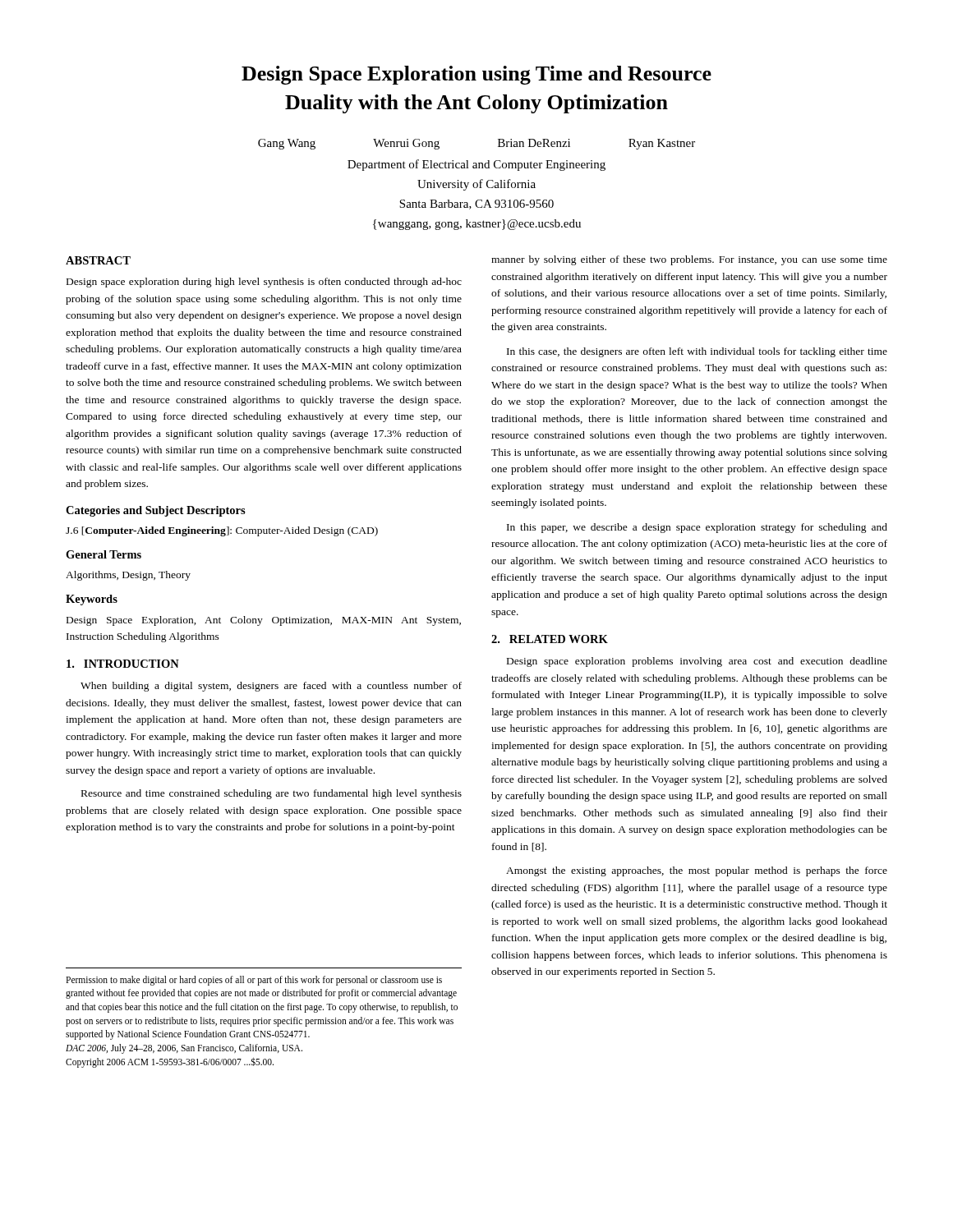
Task: Find the block on this page that starts "When building a"
Action: coord(264,728)
